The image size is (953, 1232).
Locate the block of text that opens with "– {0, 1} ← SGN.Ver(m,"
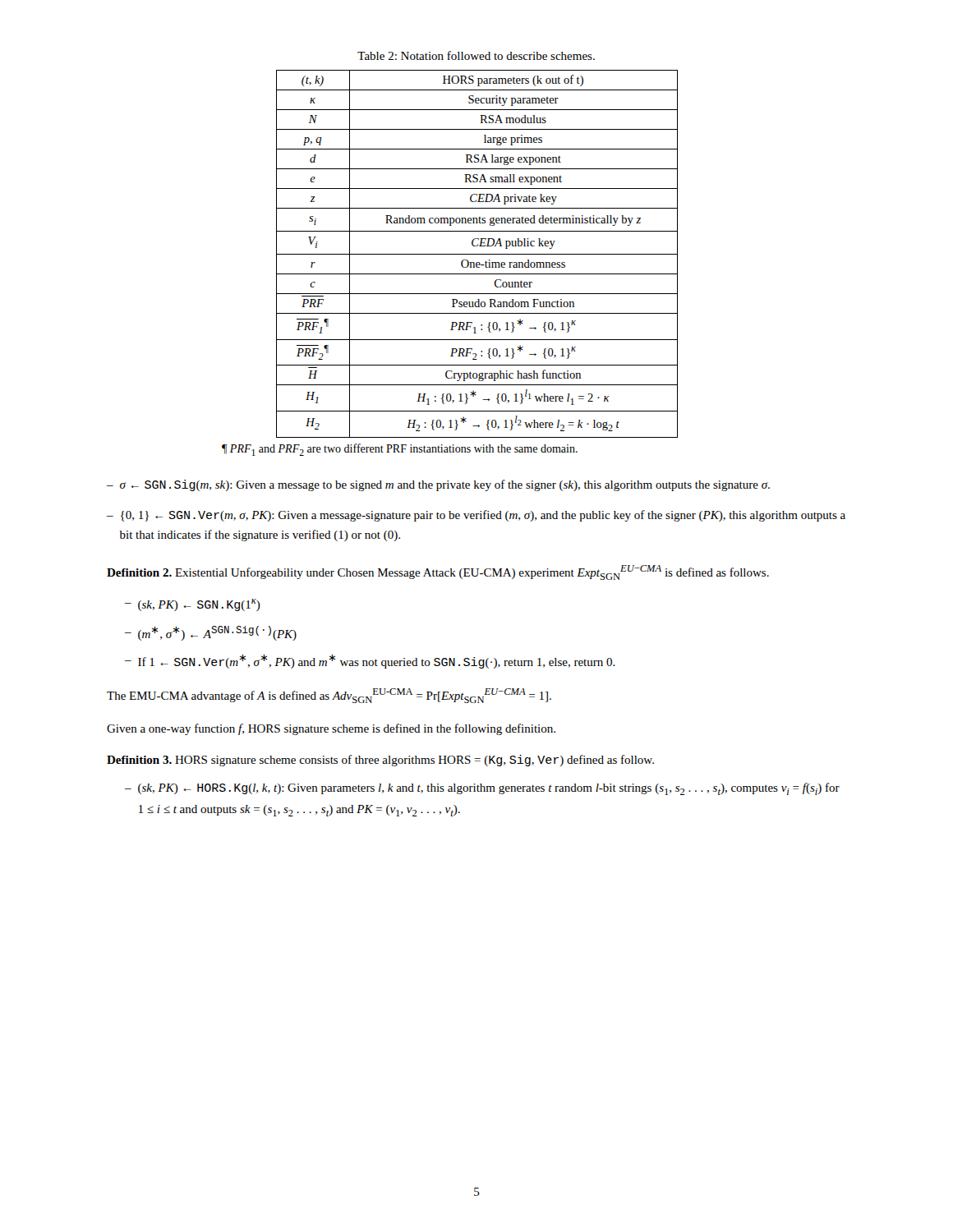(x=476, y=525)
